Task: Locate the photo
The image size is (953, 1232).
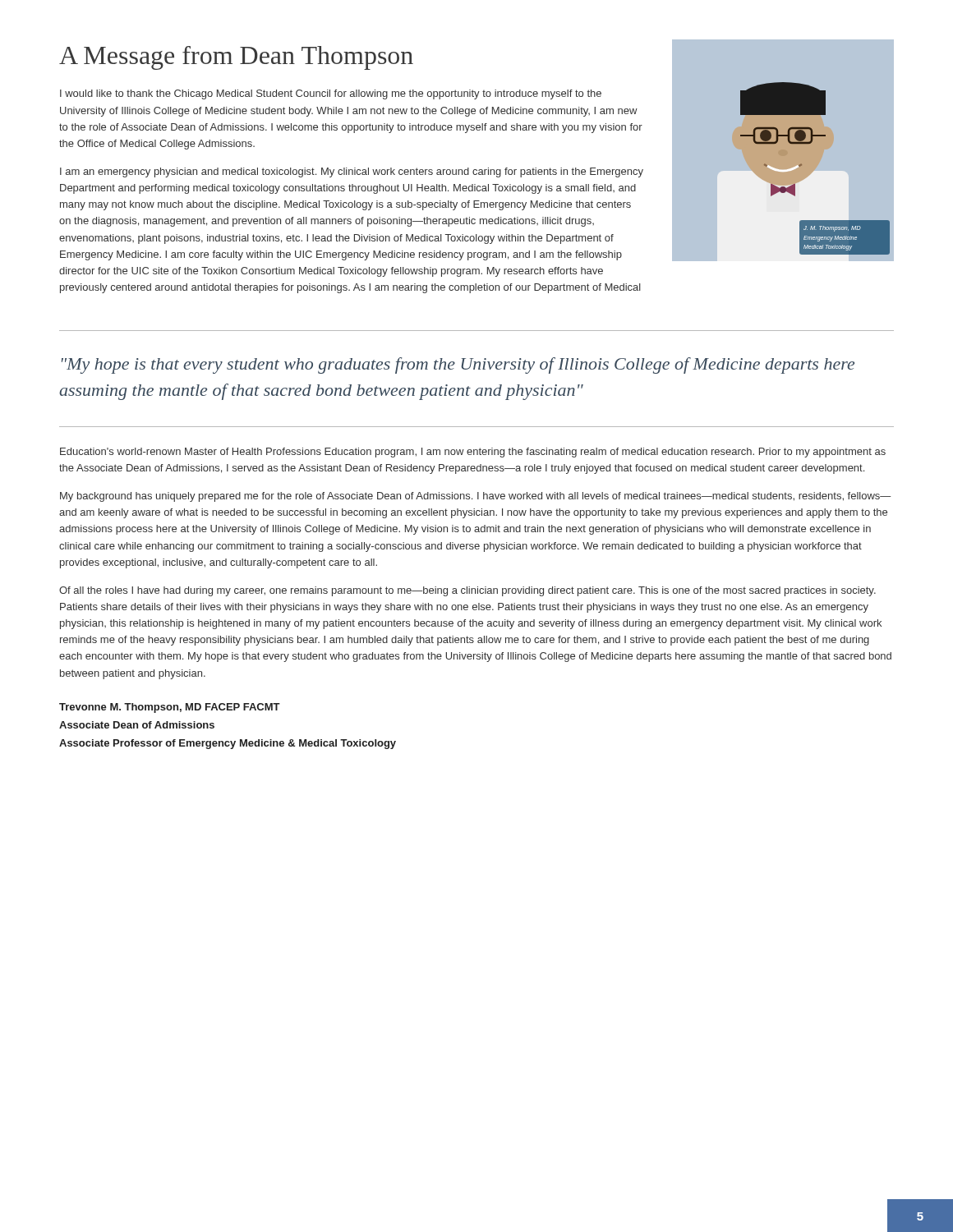Action: pos(783,152)
